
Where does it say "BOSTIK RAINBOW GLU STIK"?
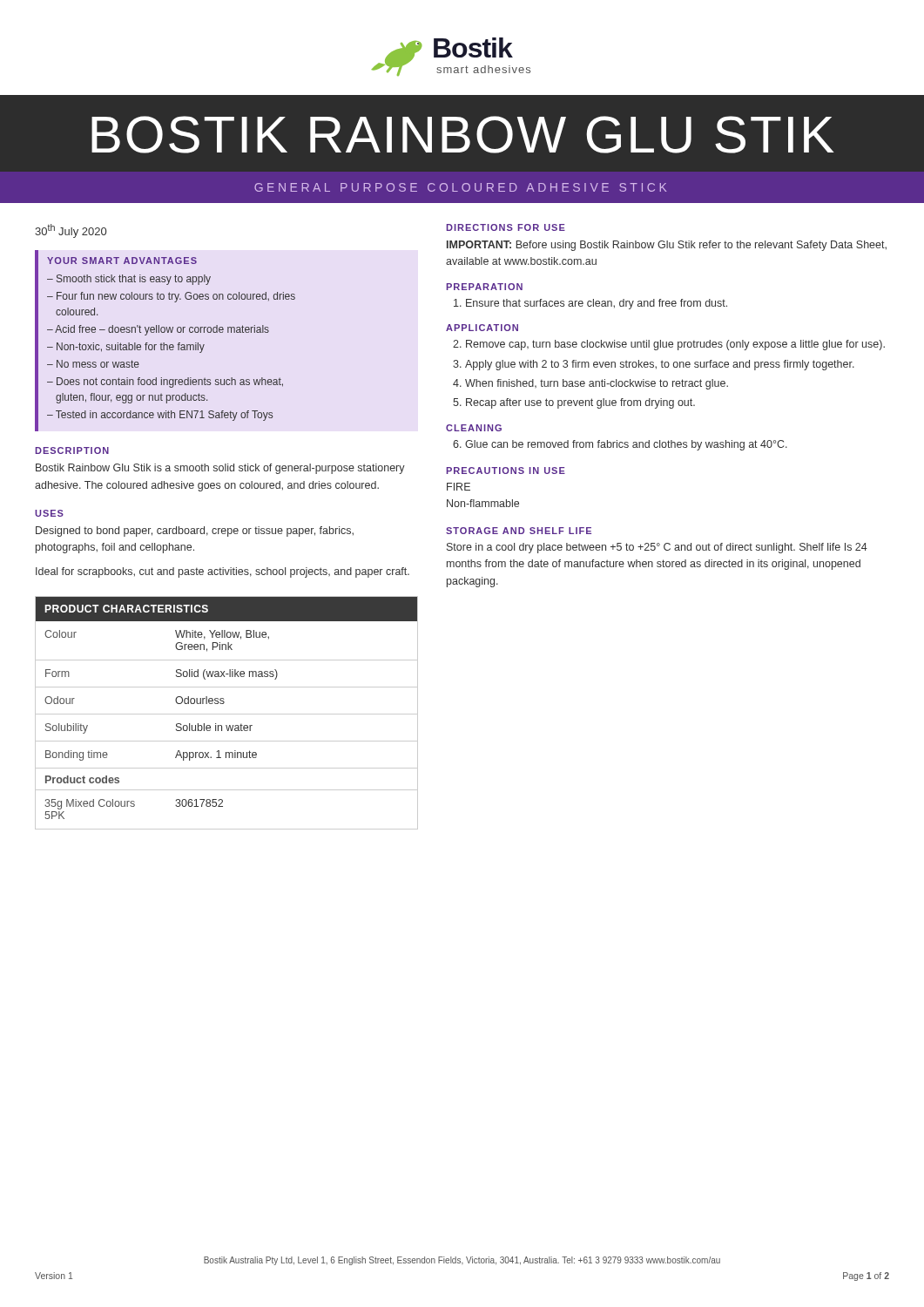click(462, 135)
